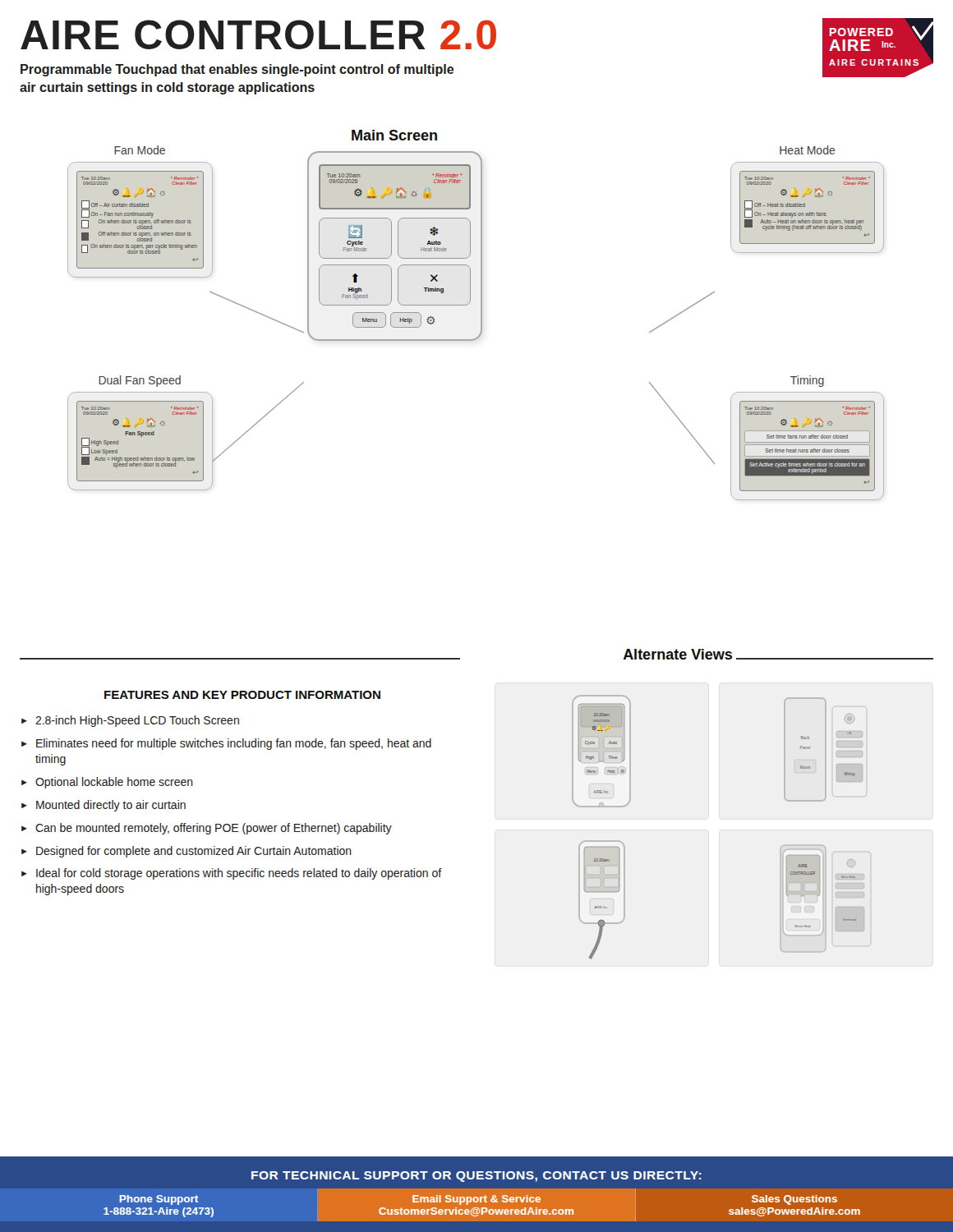Select the list item that says "► Eliminates need for multiple switches including fan"
Screen dimensions: 1232x953
pyautogui.click(x=242, y=752)
